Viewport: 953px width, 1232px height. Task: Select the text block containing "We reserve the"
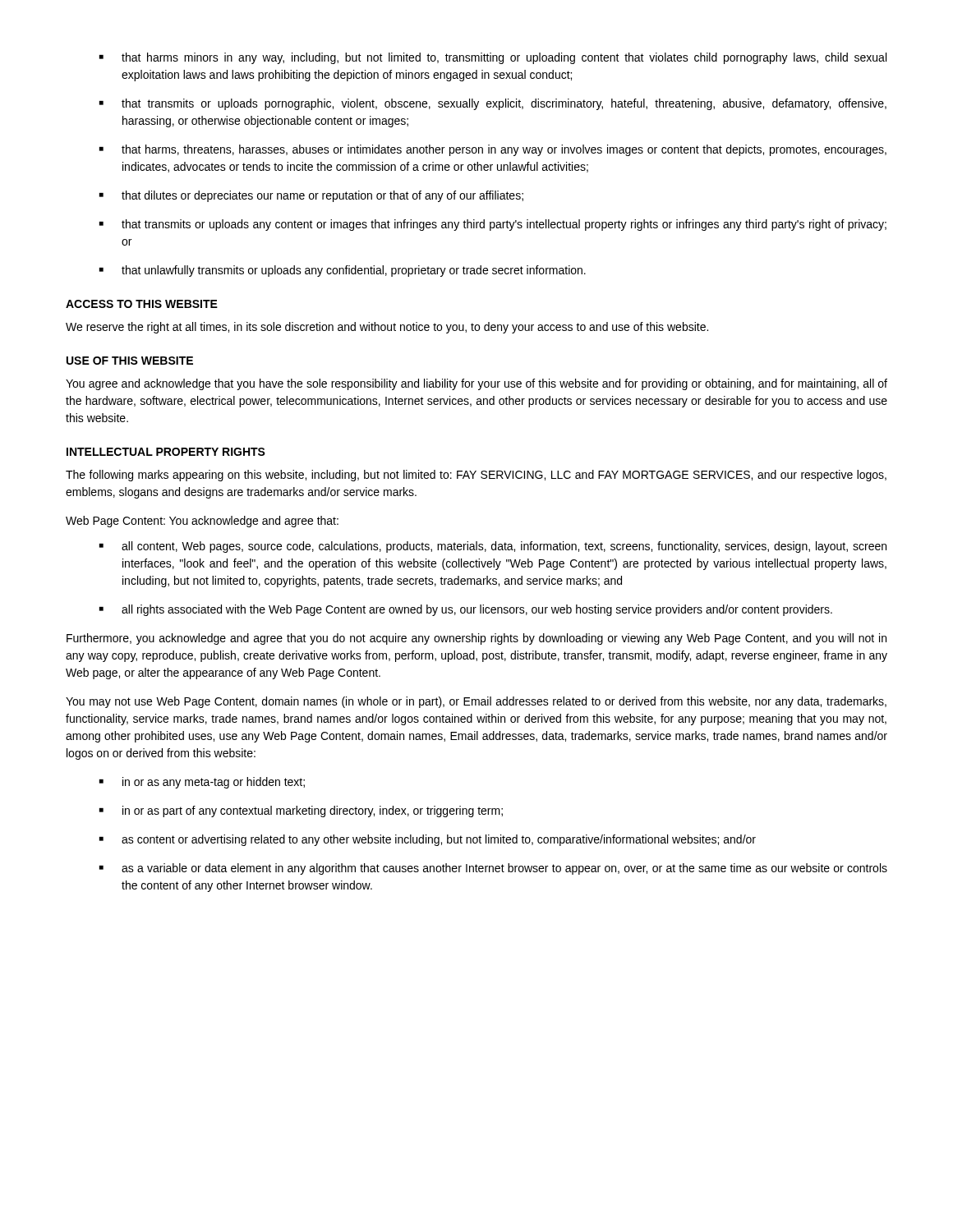point(388,327)
